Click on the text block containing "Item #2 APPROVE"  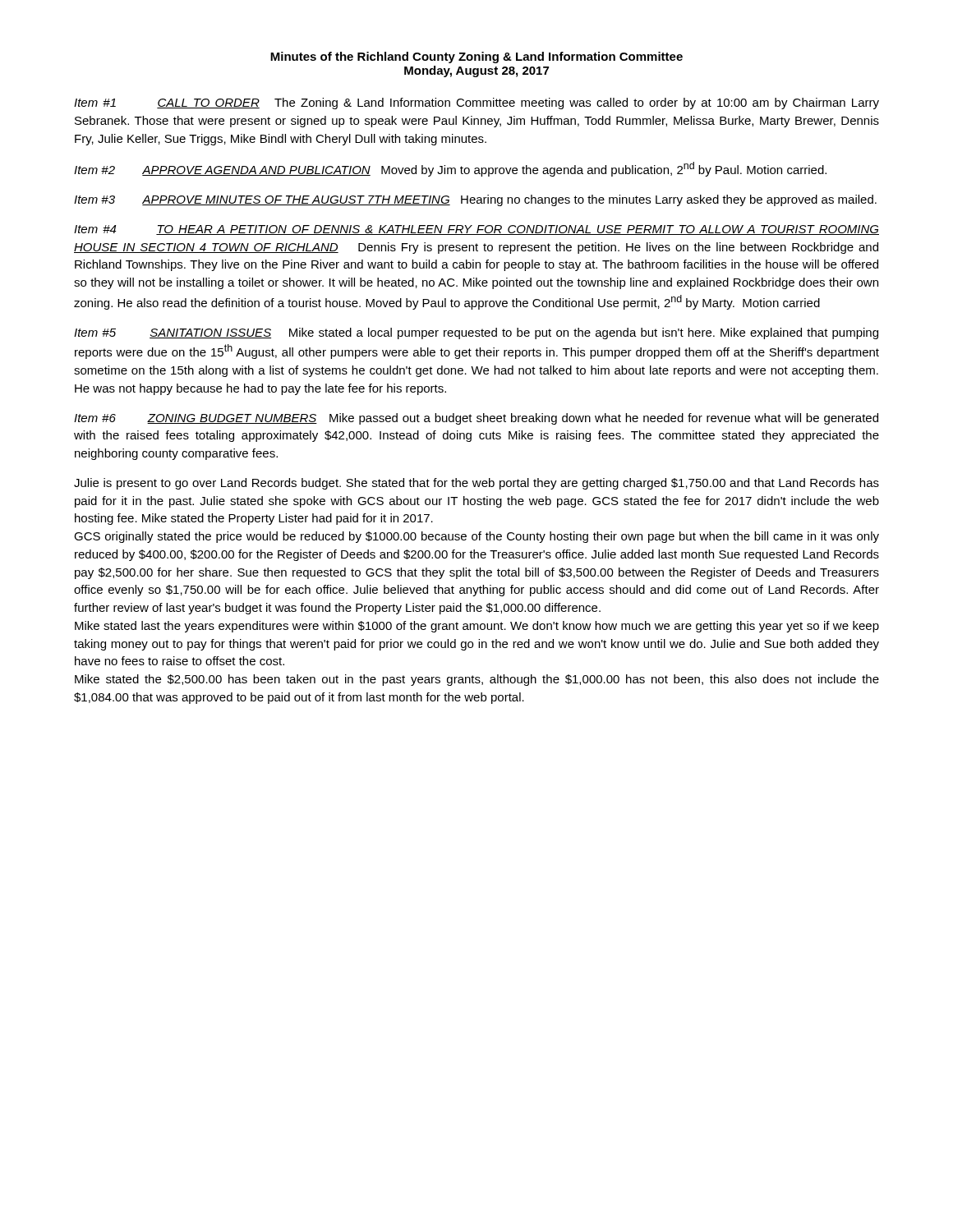click(x=451, y=169)
